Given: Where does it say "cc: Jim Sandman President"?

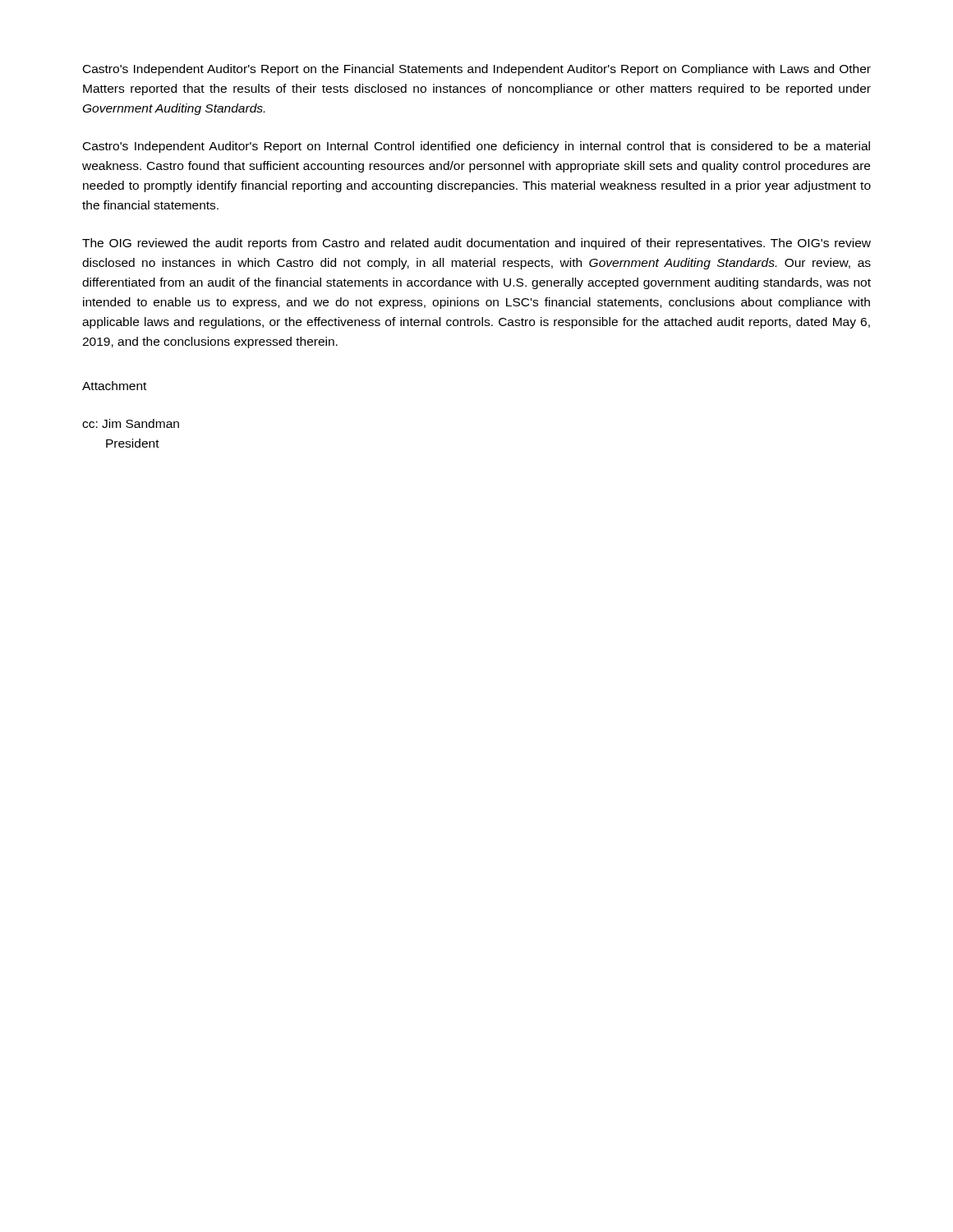Looking at the screenshot, I should tap(131, 433).
